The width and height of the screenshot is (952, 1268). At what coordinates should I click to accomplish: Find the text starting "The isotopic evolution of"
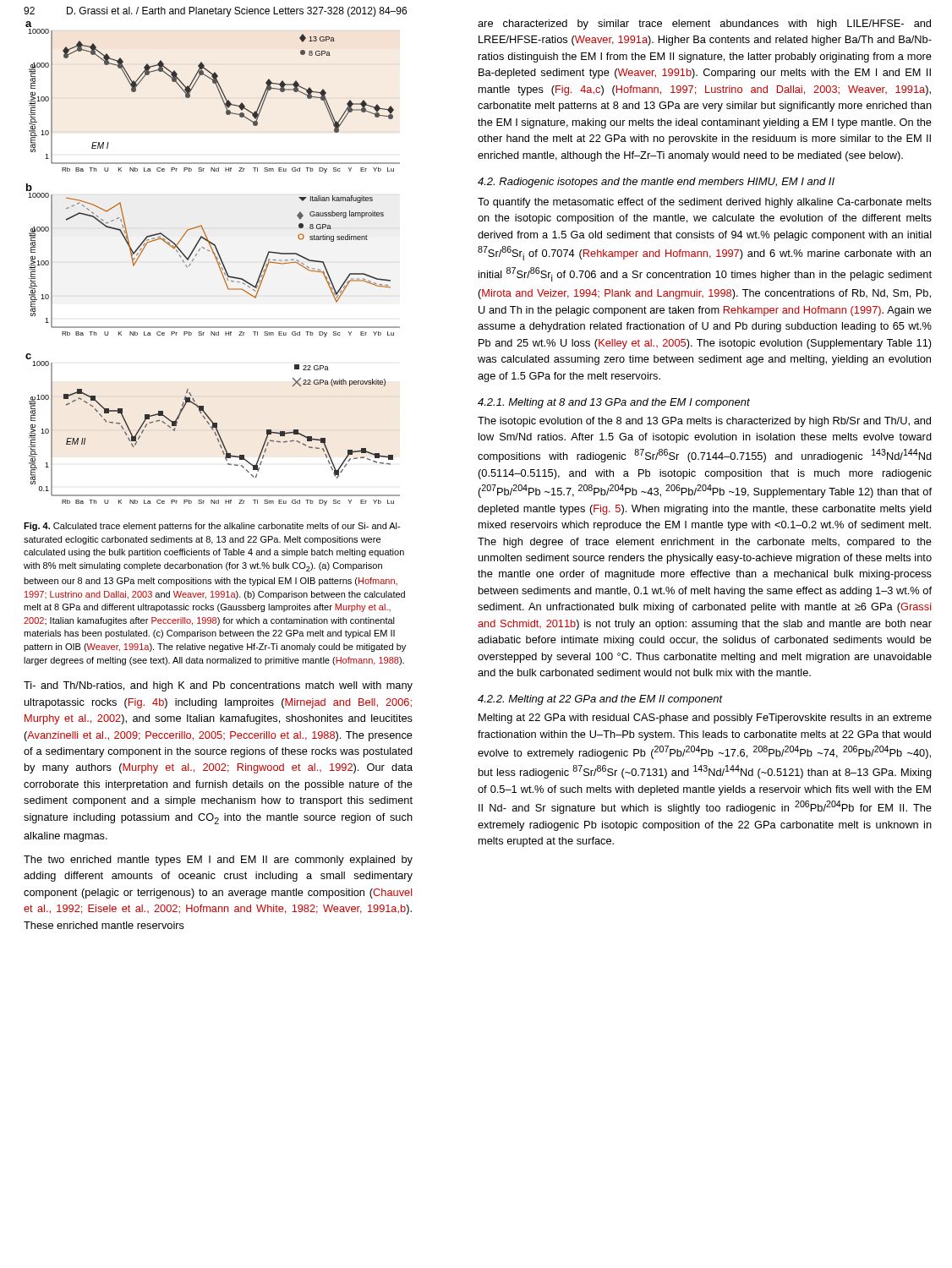(705, 547)
